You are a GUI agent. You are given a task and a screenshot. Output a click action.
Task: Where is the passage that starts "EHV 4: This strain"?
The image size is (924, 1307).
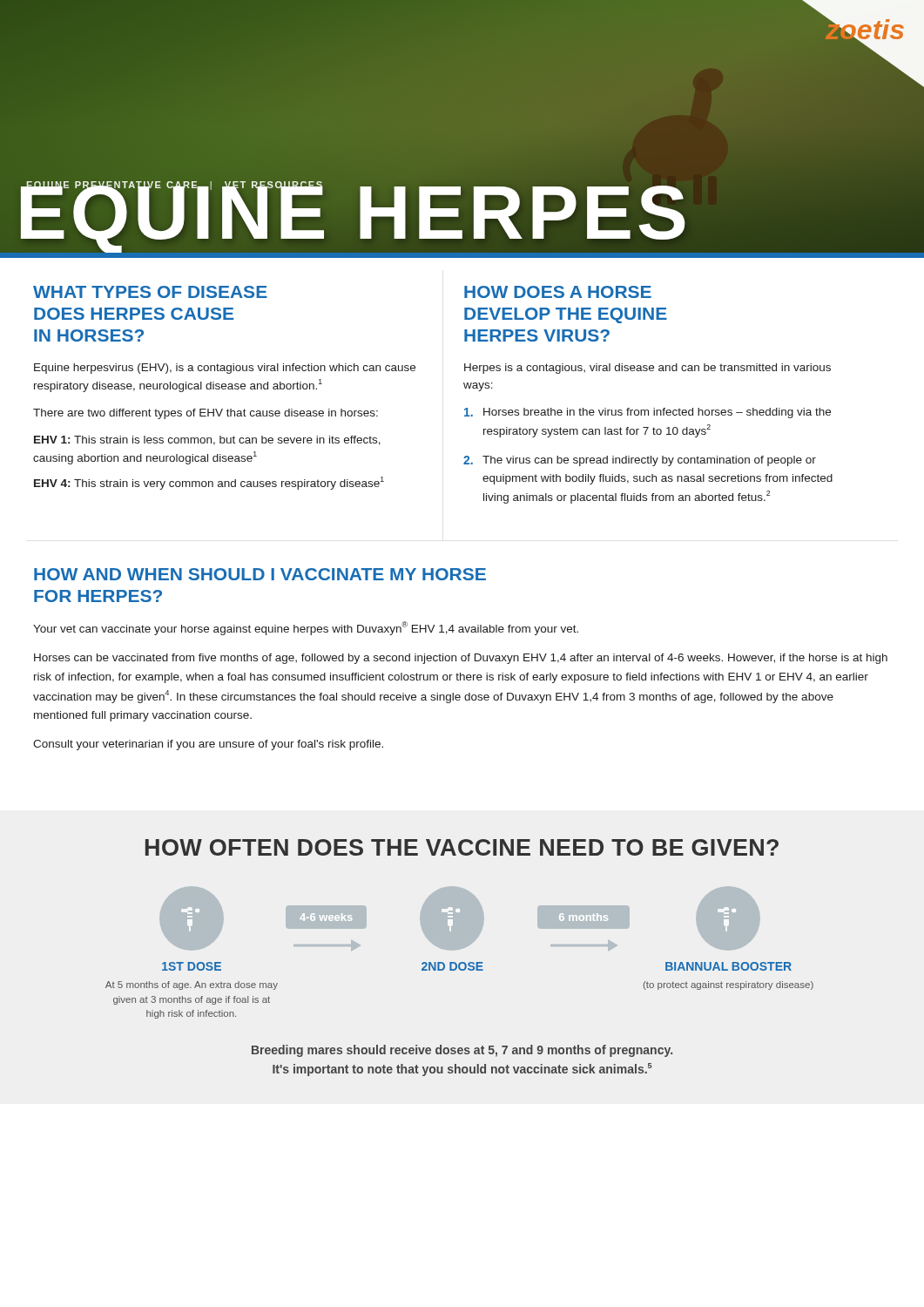click(x=209, y=482)
